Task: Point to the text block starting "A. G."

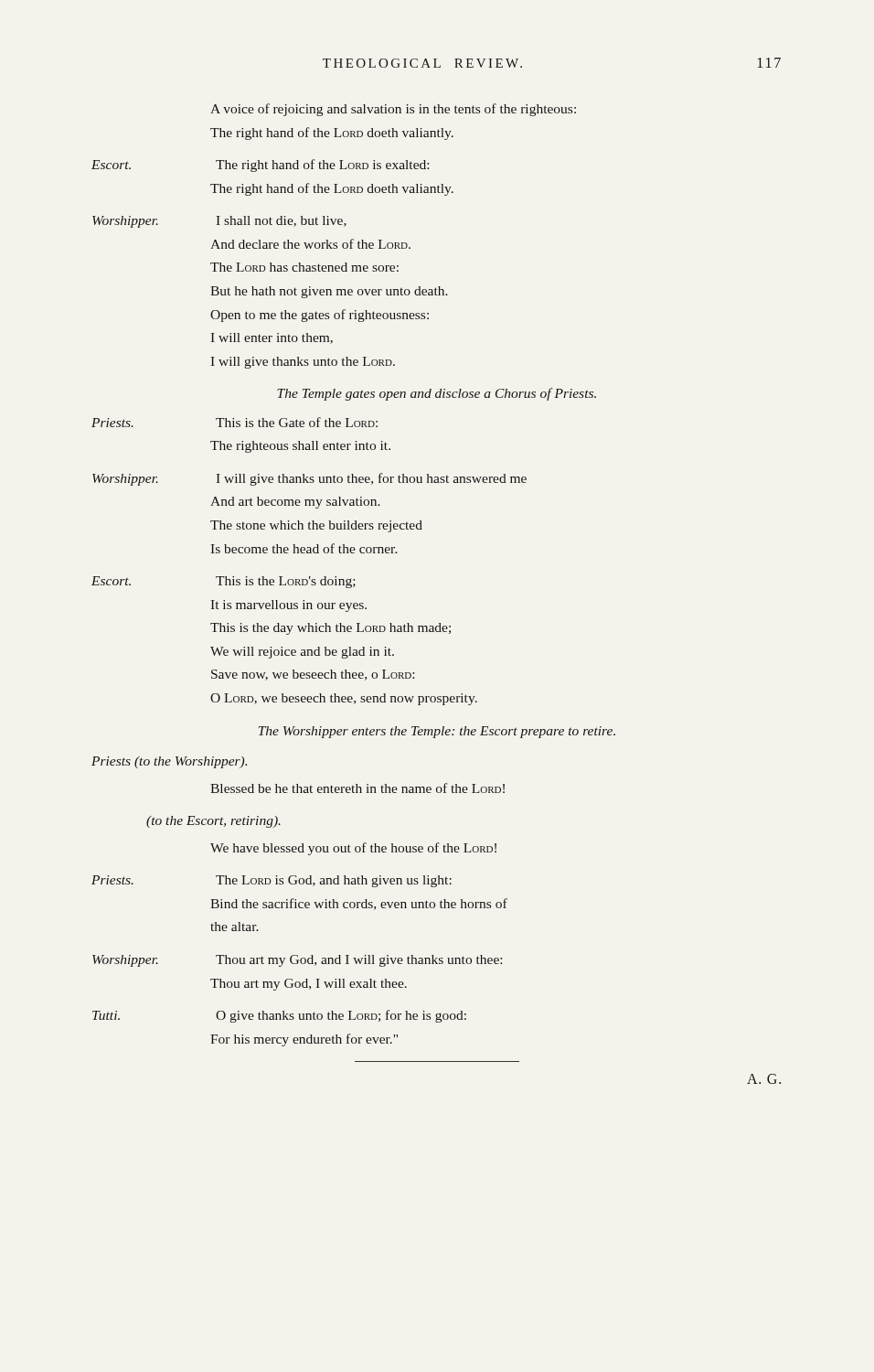Action: pos(765,1079)
